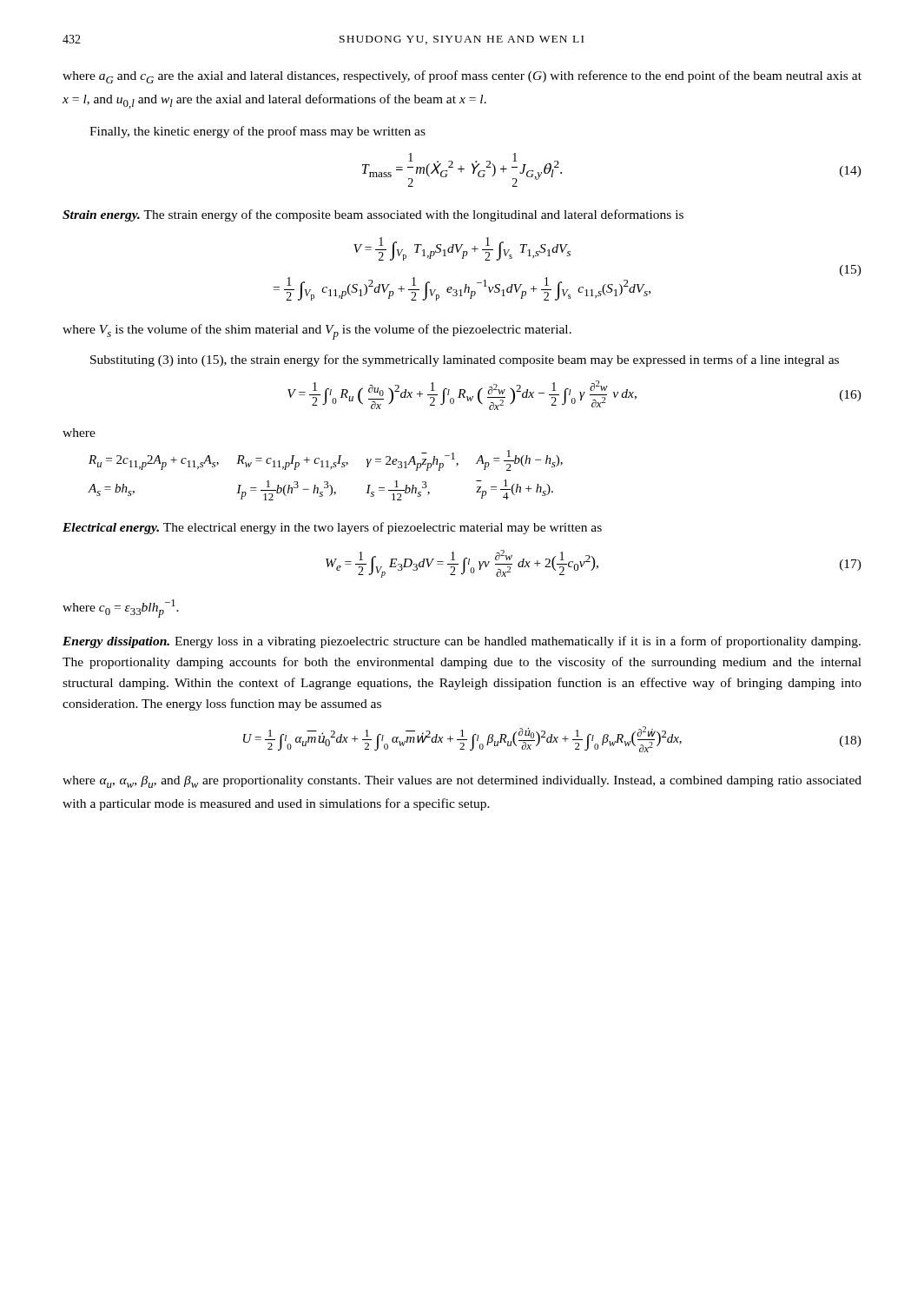Locate the block of text that opens with "Strain energy. The strain energy of"
This screenshot has width=924, height=1303.
(373, 214)
